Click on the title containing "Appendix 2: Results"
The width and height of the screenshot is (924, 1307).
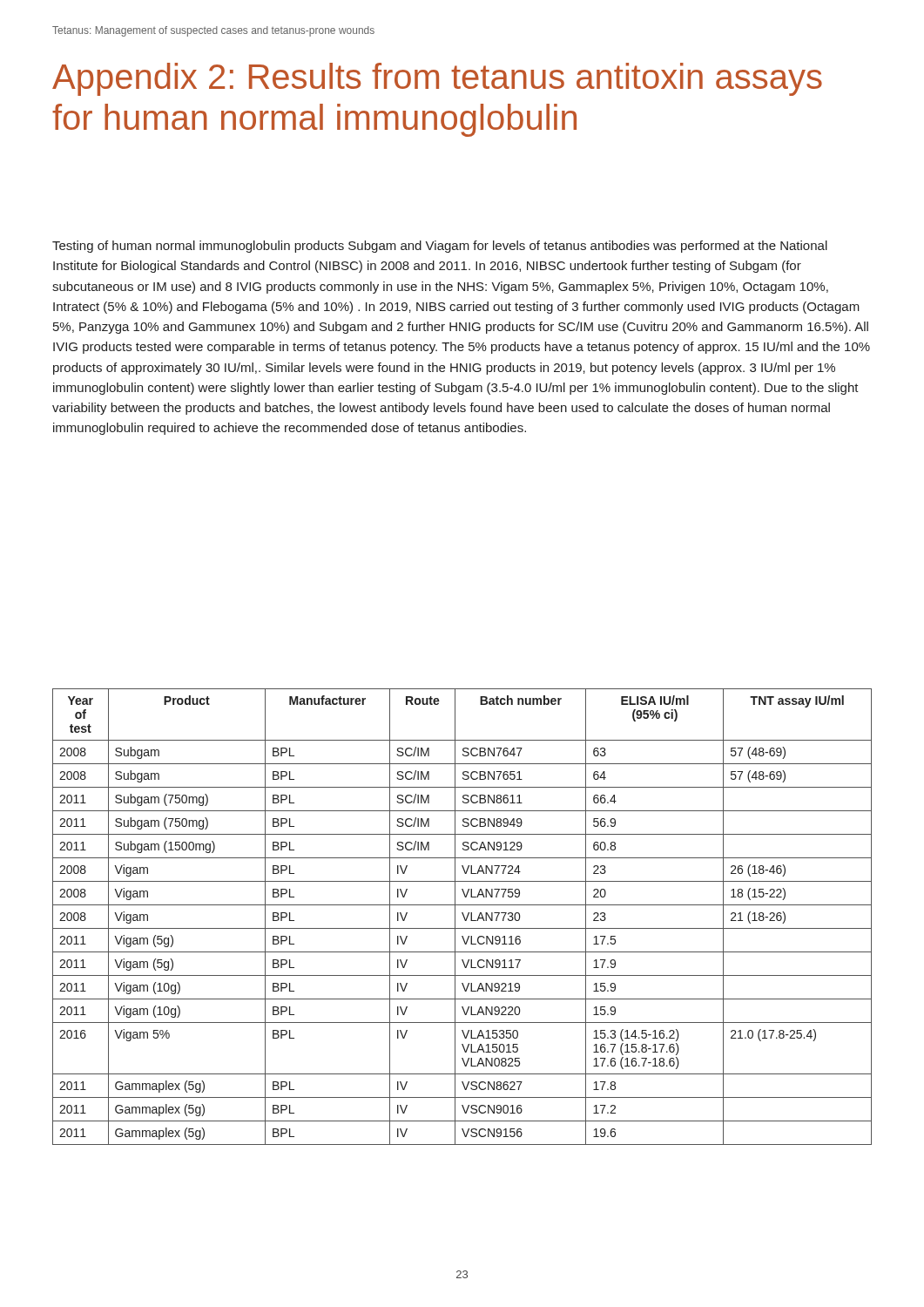pos(462,98)
